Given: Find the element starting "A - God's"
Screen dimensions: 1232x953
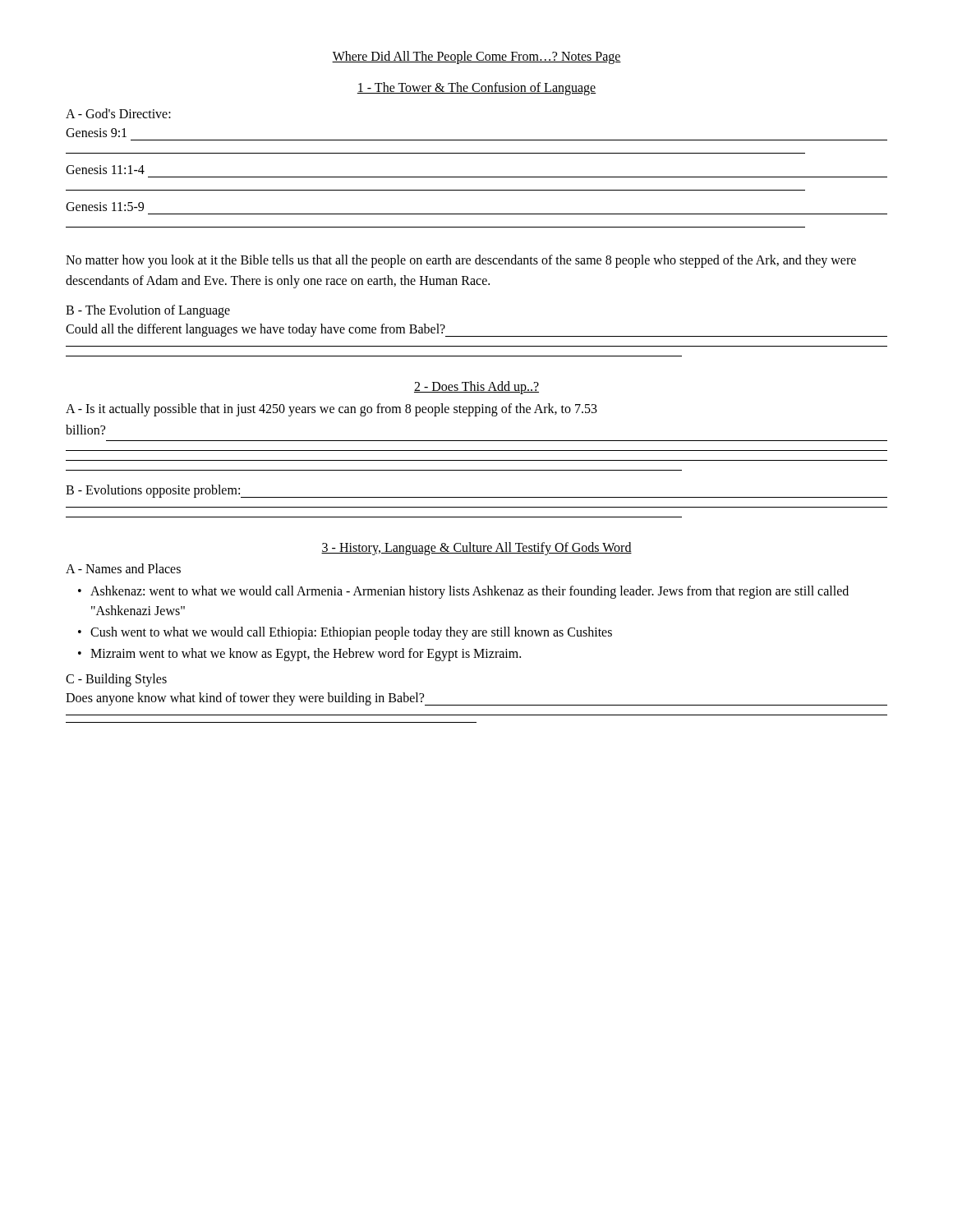Looking at the screenshot, I should click(x=119, y=114).
